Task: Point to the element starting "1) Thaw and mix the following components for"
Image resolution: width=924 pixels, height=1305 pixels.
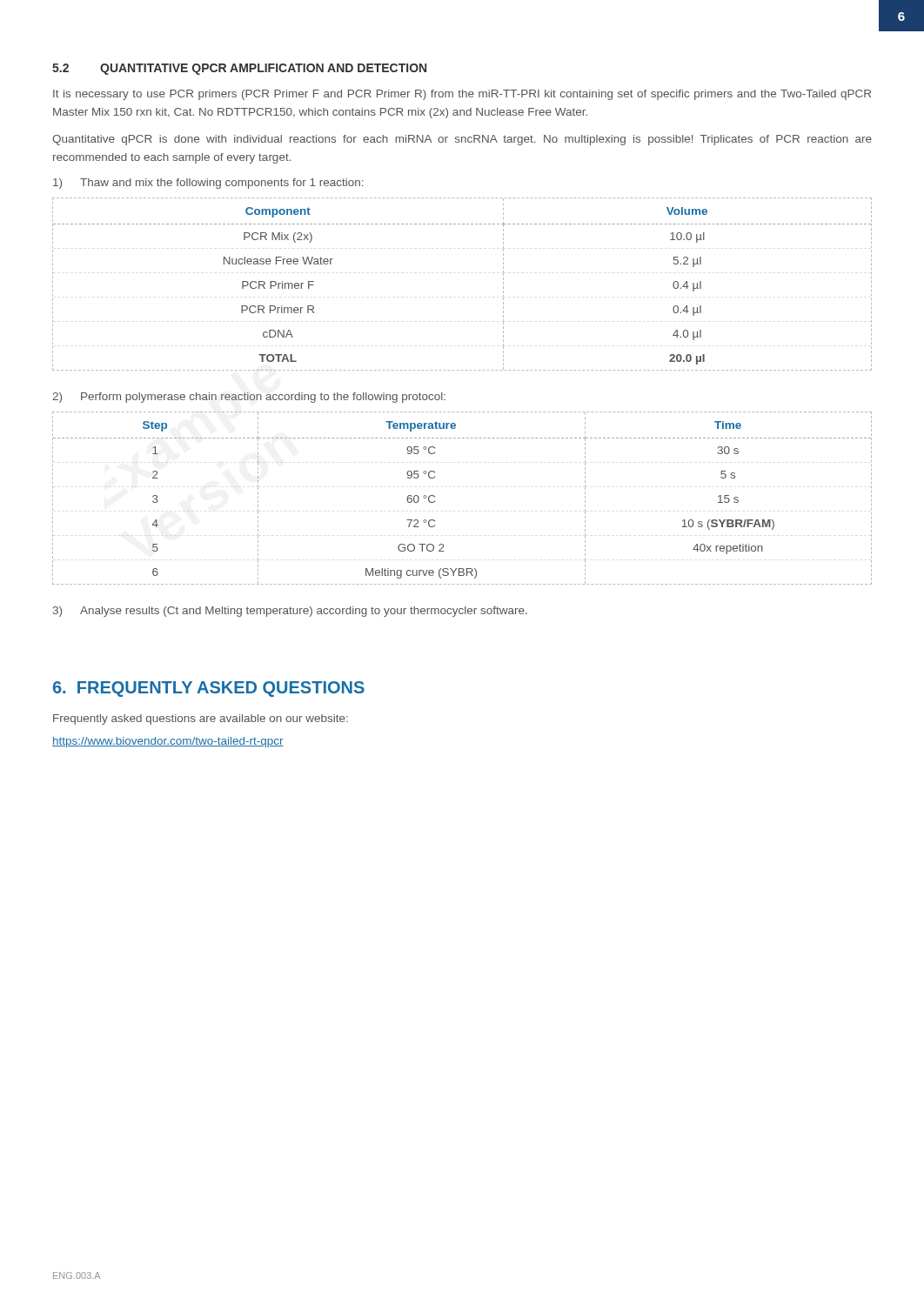Action: (x=208, y=182)
